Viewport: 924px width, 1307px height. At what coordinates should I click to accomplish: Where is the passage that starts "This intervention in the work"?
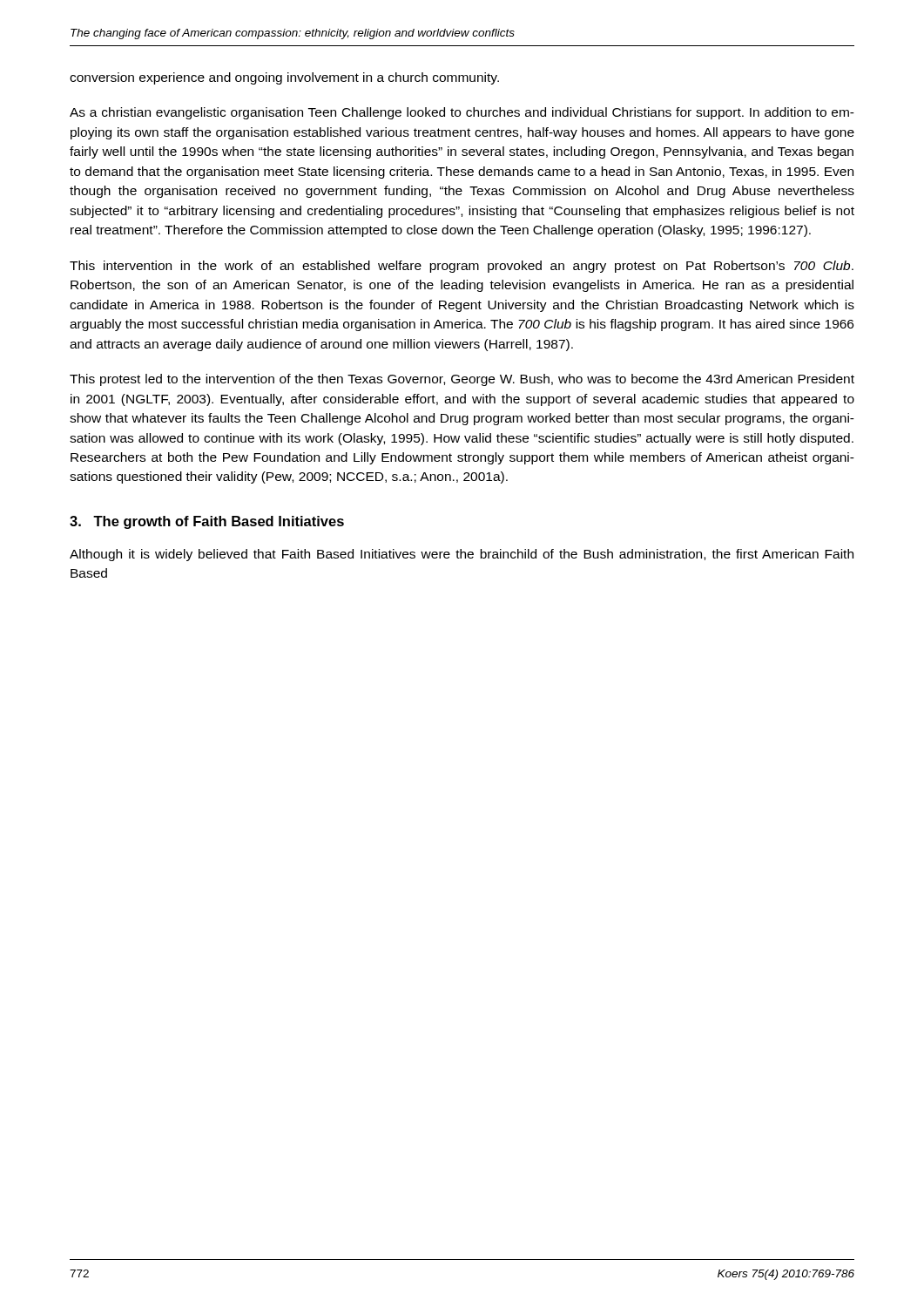(x=462, y=304)
